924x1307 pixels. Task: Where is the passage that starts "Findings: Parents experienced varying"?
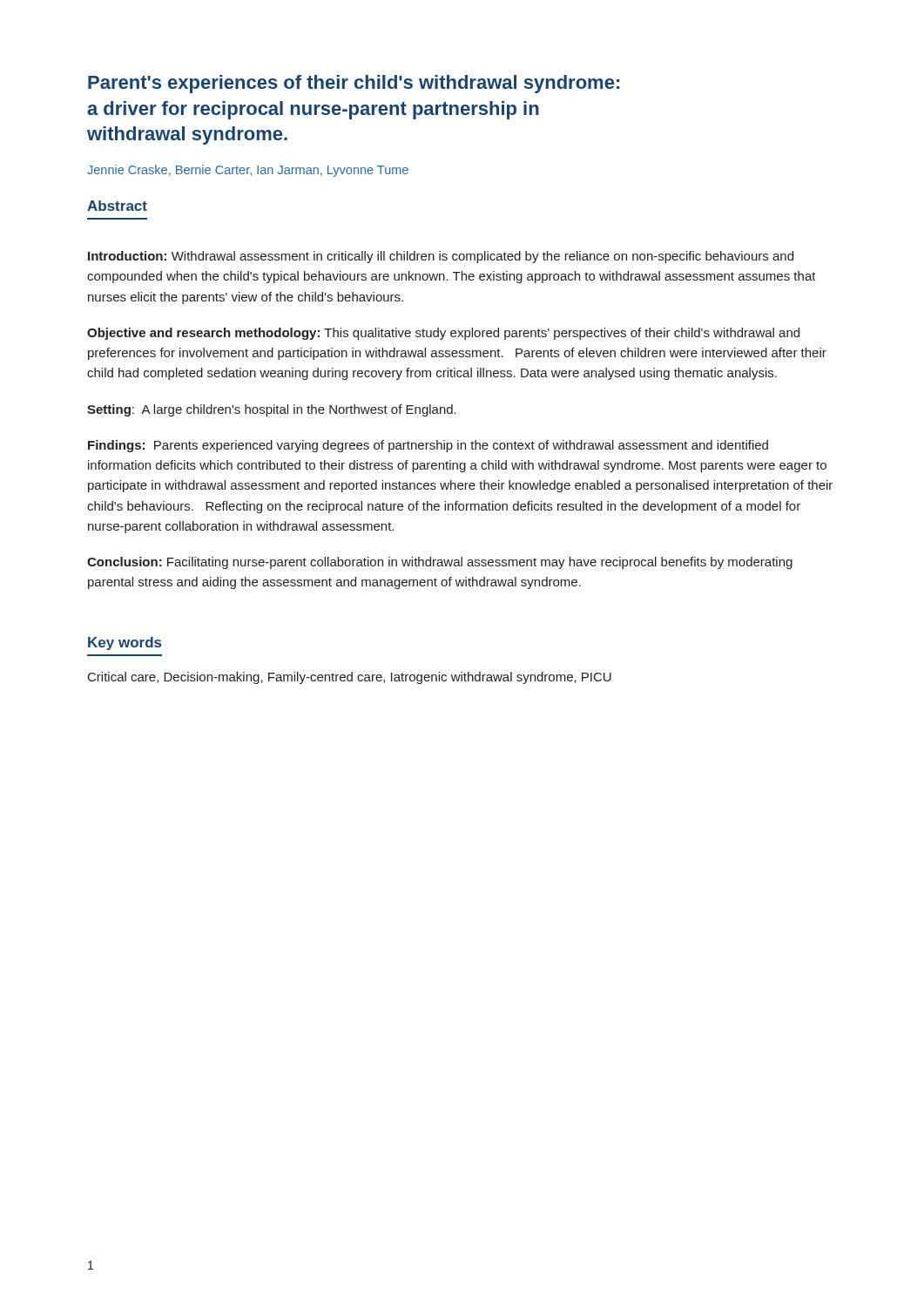click(462, 485)
